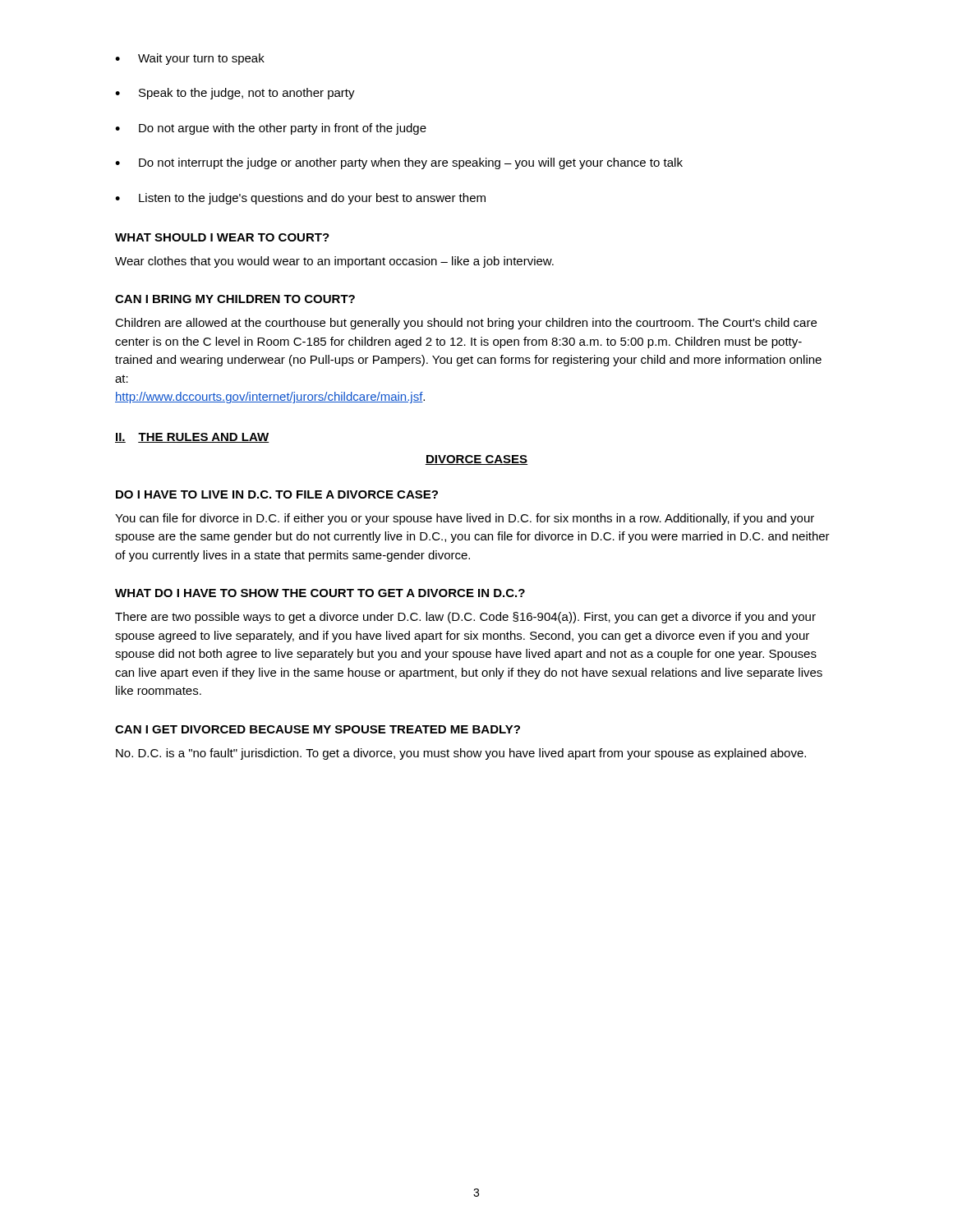Find the element starting "DIVORCE CASES"

(x=476, y=459)
